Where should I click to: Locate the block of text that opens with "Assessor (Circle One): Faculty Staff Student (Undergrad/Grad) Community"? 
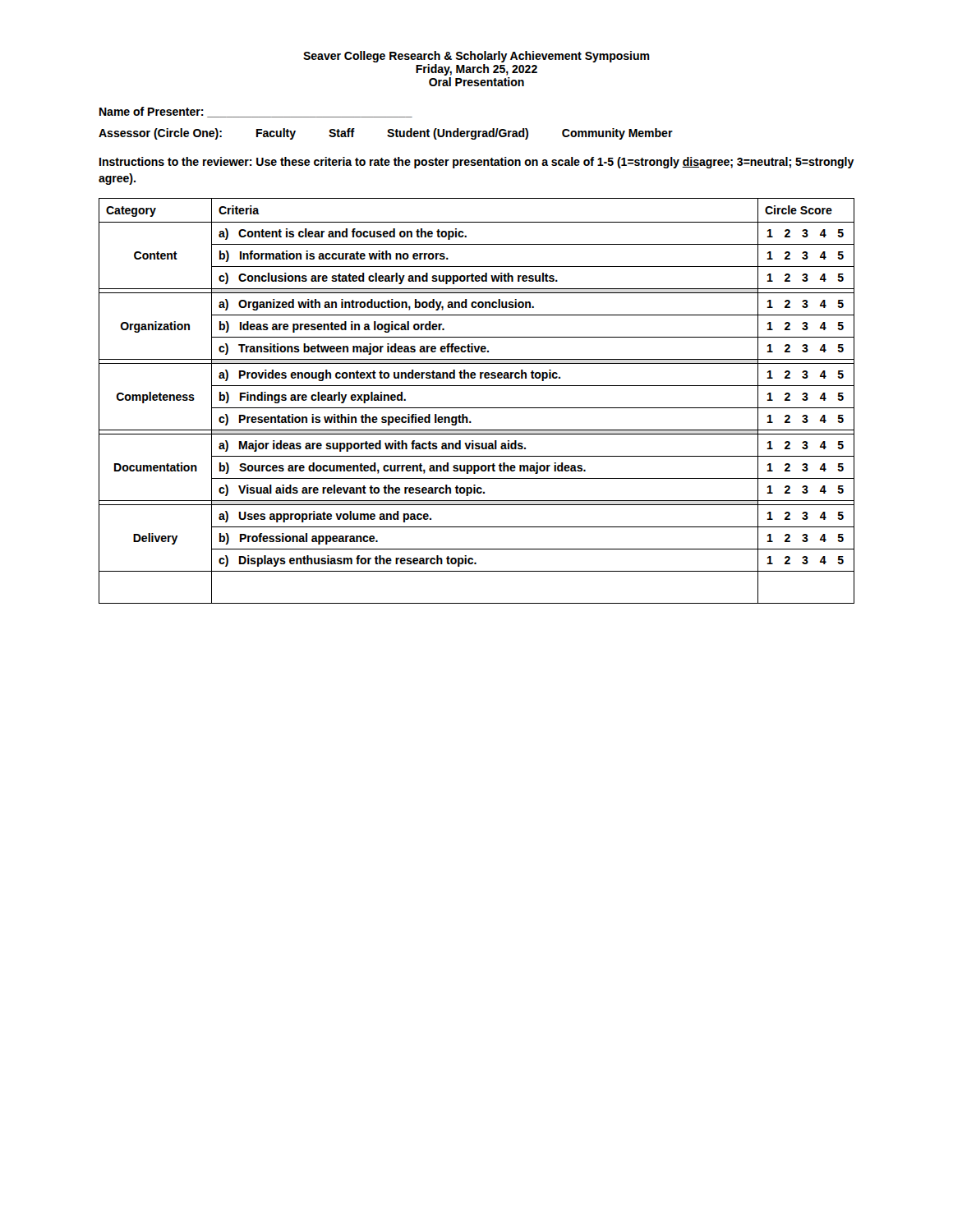(x=385, y=133)
